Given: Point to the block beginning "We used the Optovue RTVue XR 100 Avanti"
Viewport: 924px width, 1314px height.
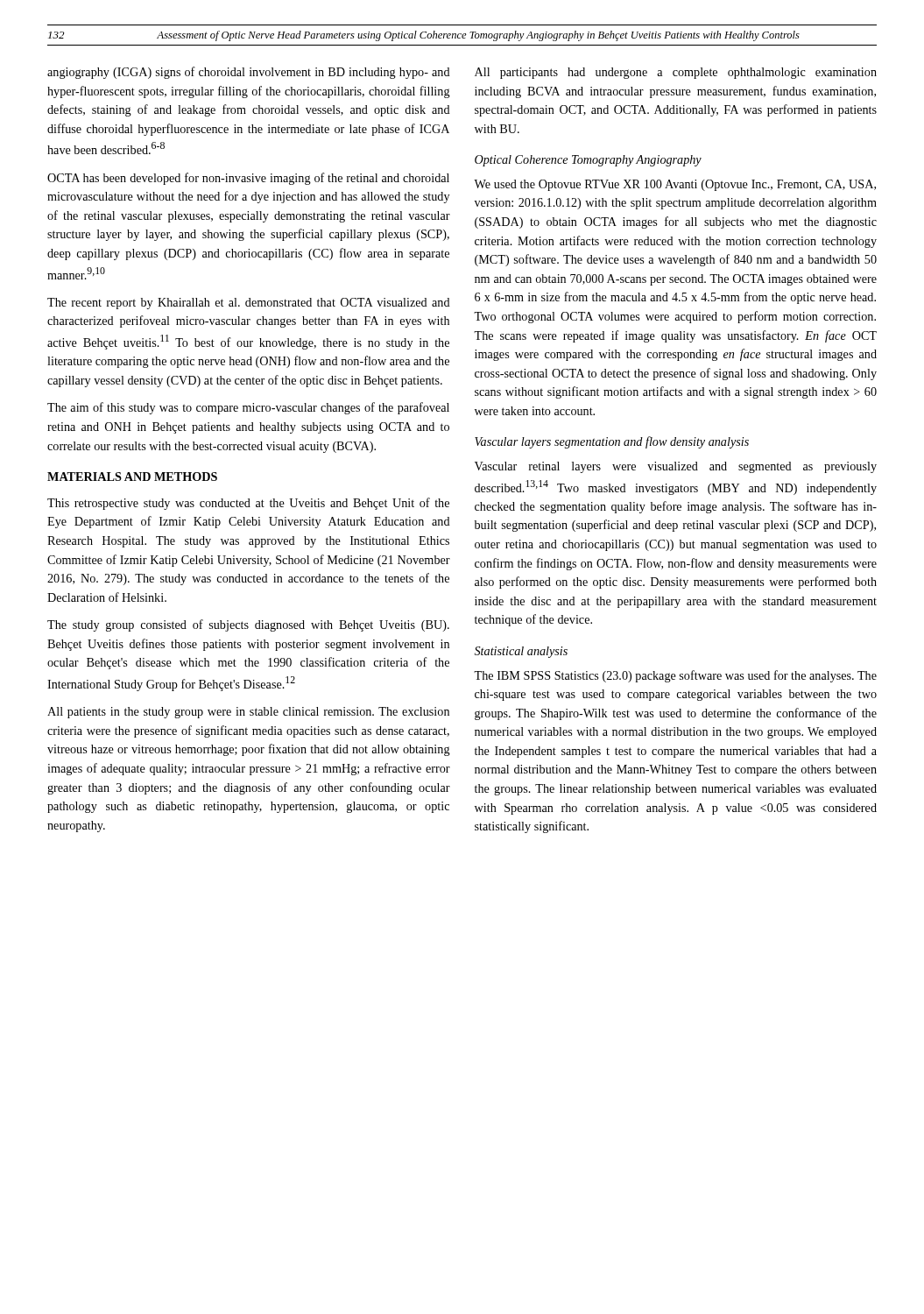Looking at the screenshot, I should 675,298.
